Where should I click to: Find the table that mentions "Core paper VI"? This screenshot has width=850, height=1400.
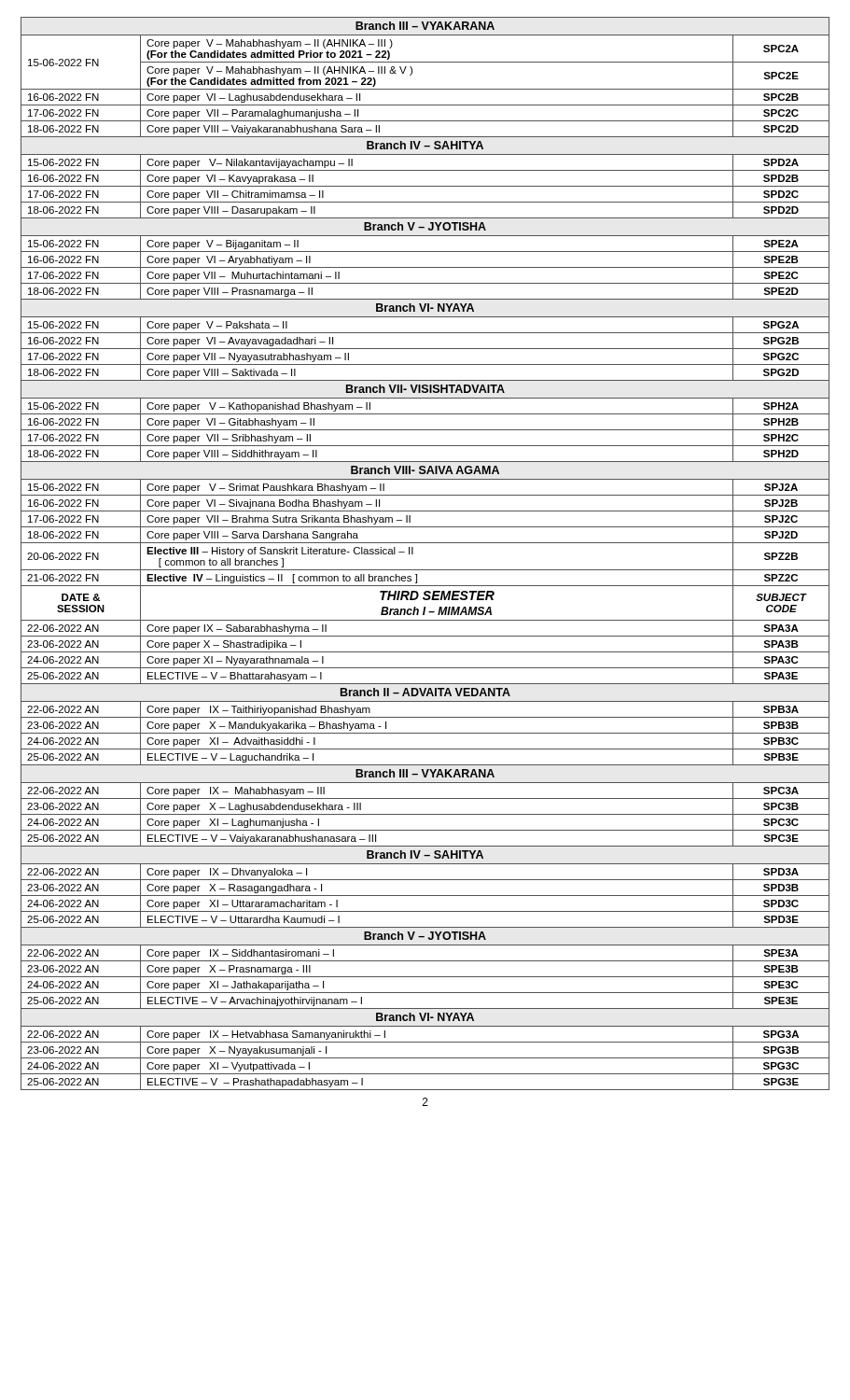pyautogui.click(x=425, y=553)
